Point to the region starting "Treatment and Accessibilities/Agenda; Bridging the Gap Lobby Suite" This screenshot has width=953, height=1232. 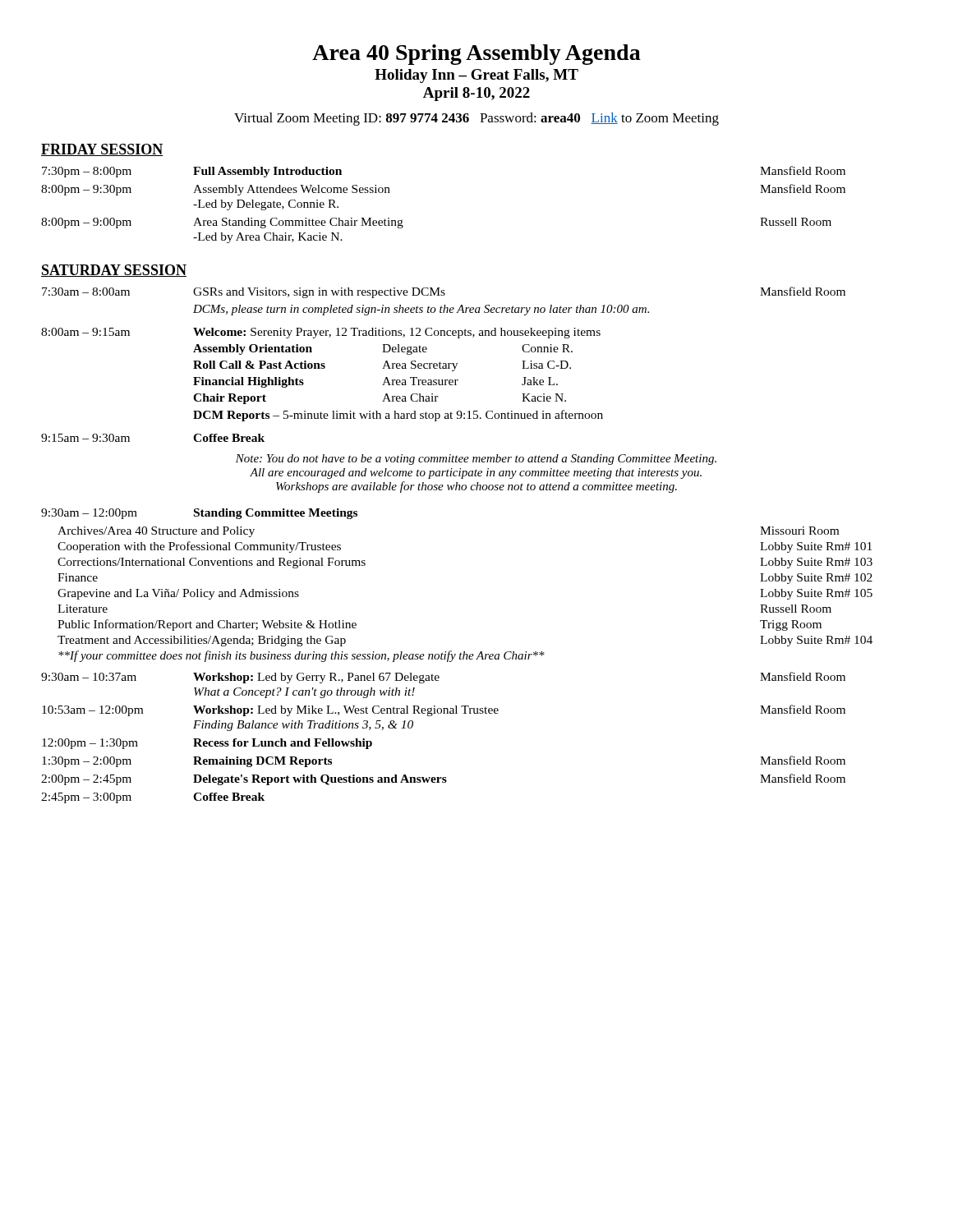(x=202, y=641)
